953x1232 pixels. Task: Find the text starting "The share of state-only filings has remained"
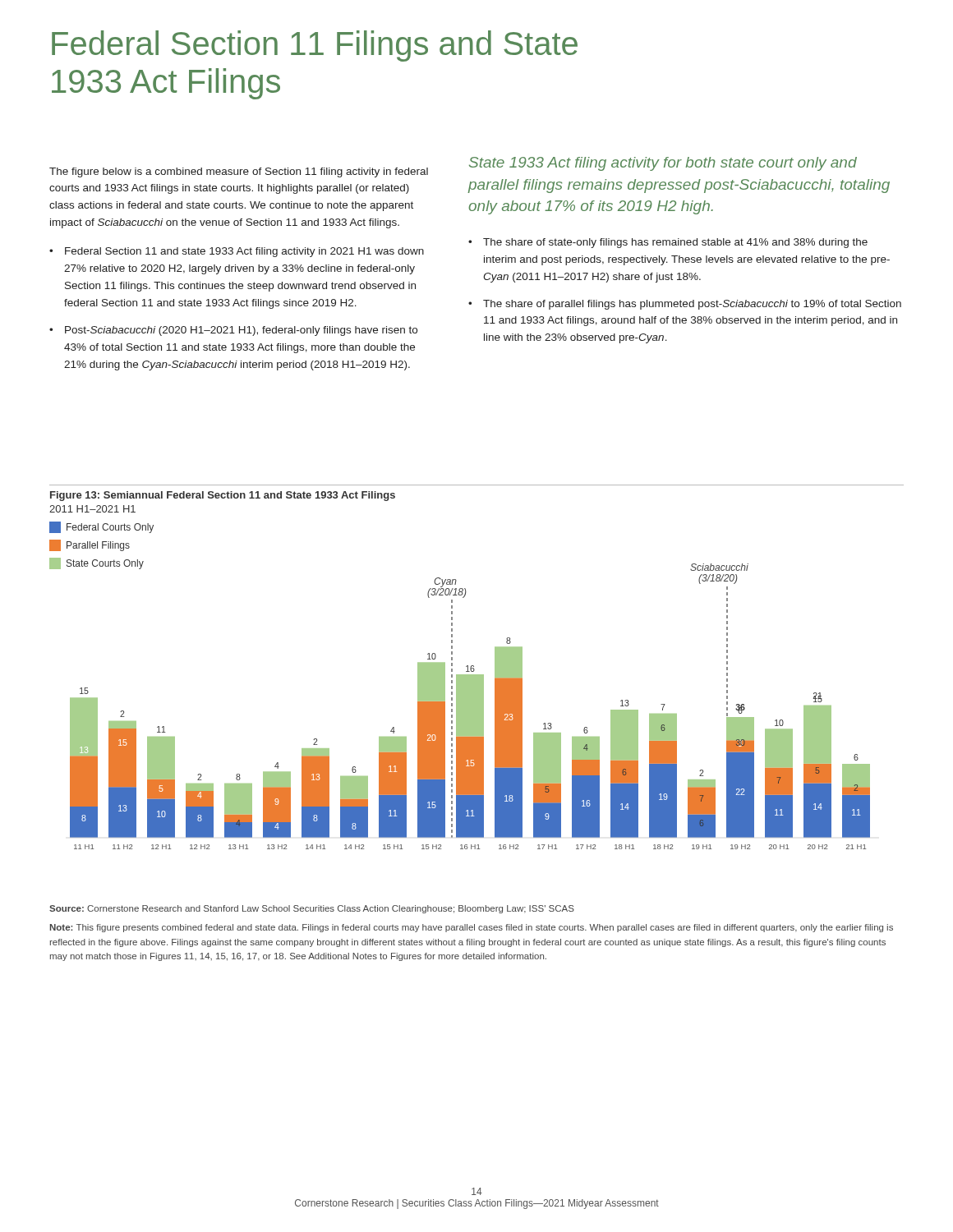coord(687,259)
